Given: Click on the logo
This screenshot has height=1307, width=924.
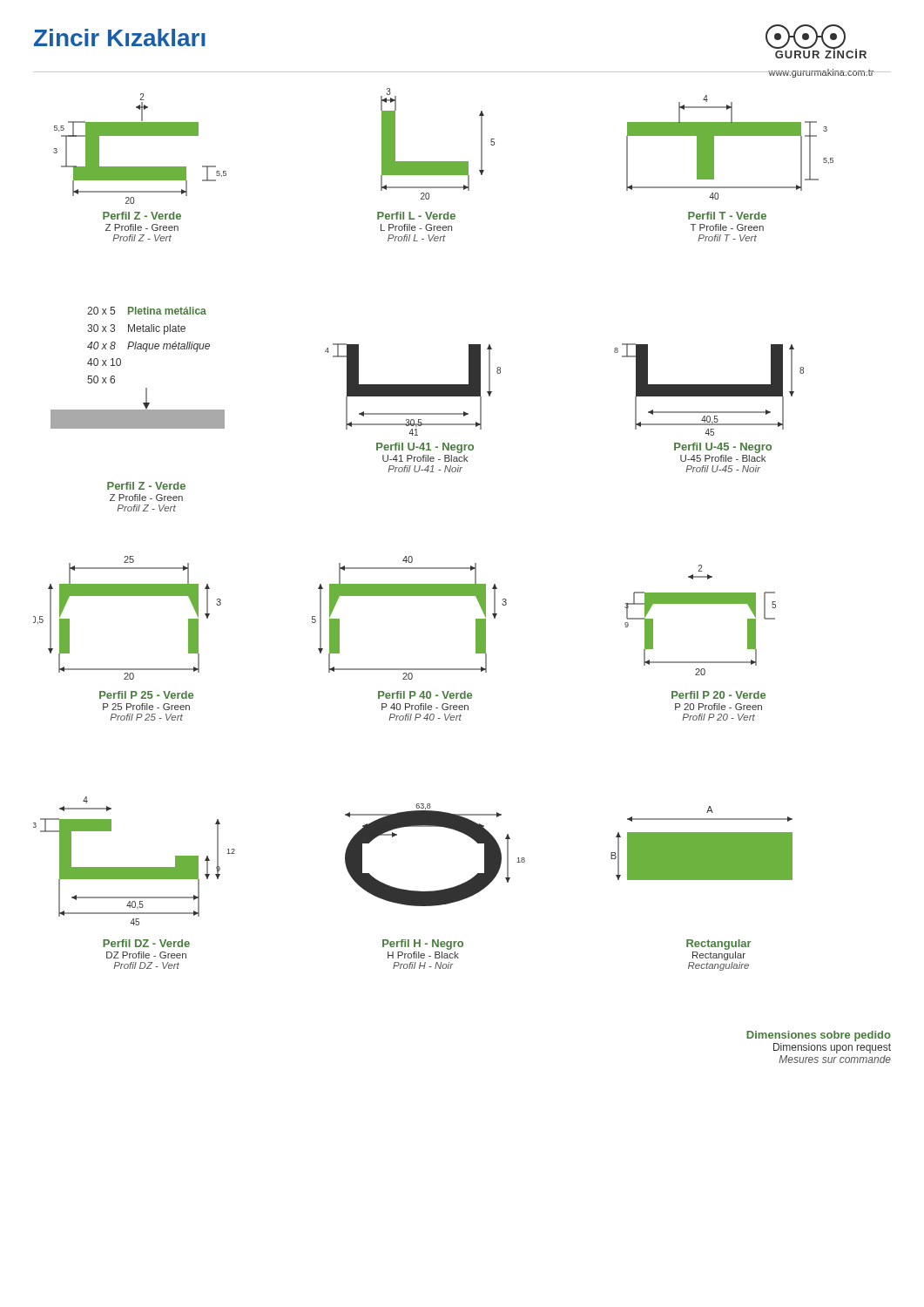Looking at the screenshot, I should pos(821,48).
